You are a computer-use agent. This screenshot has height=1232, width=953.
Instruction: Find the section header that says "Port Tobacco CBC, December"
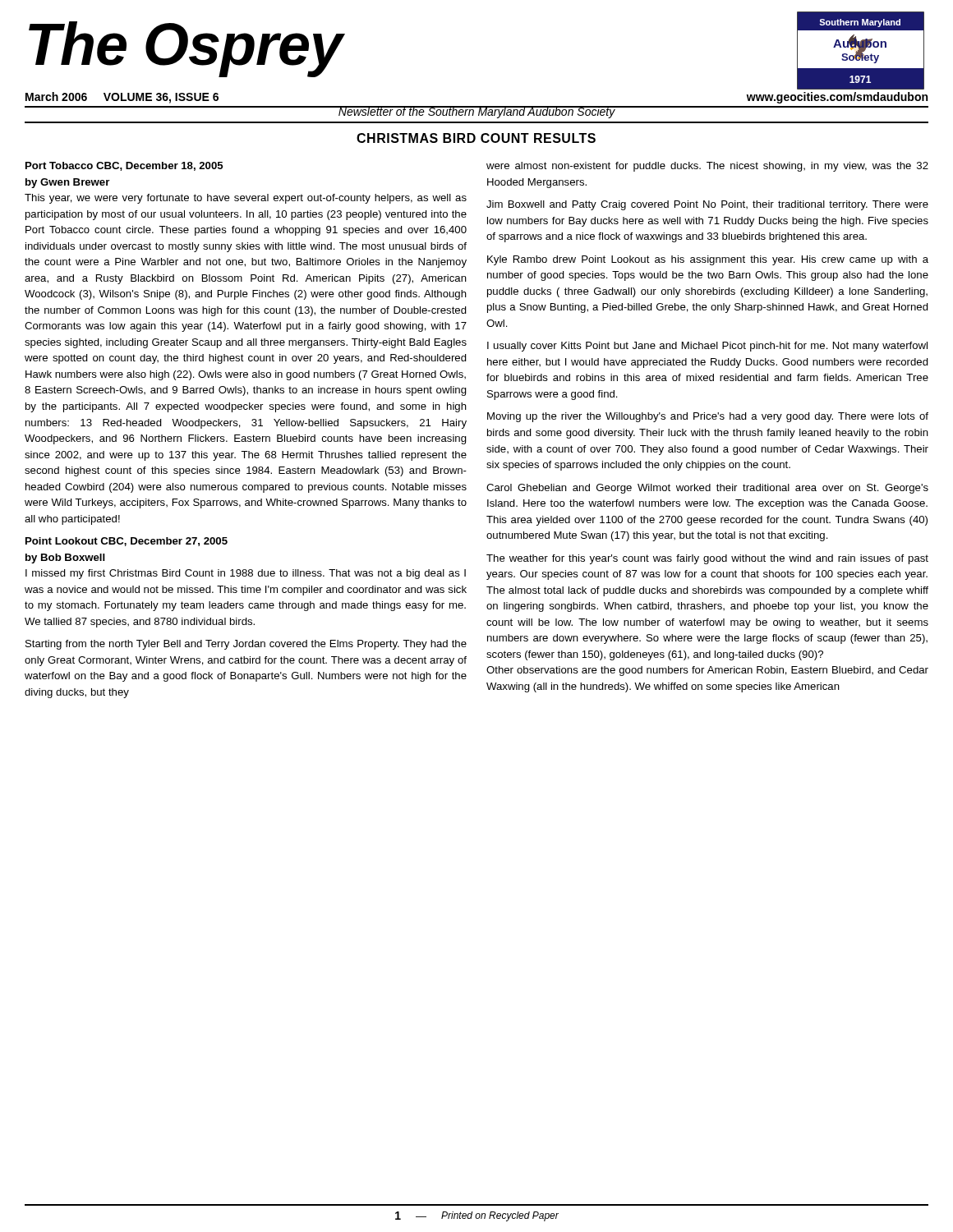point(124,166)
